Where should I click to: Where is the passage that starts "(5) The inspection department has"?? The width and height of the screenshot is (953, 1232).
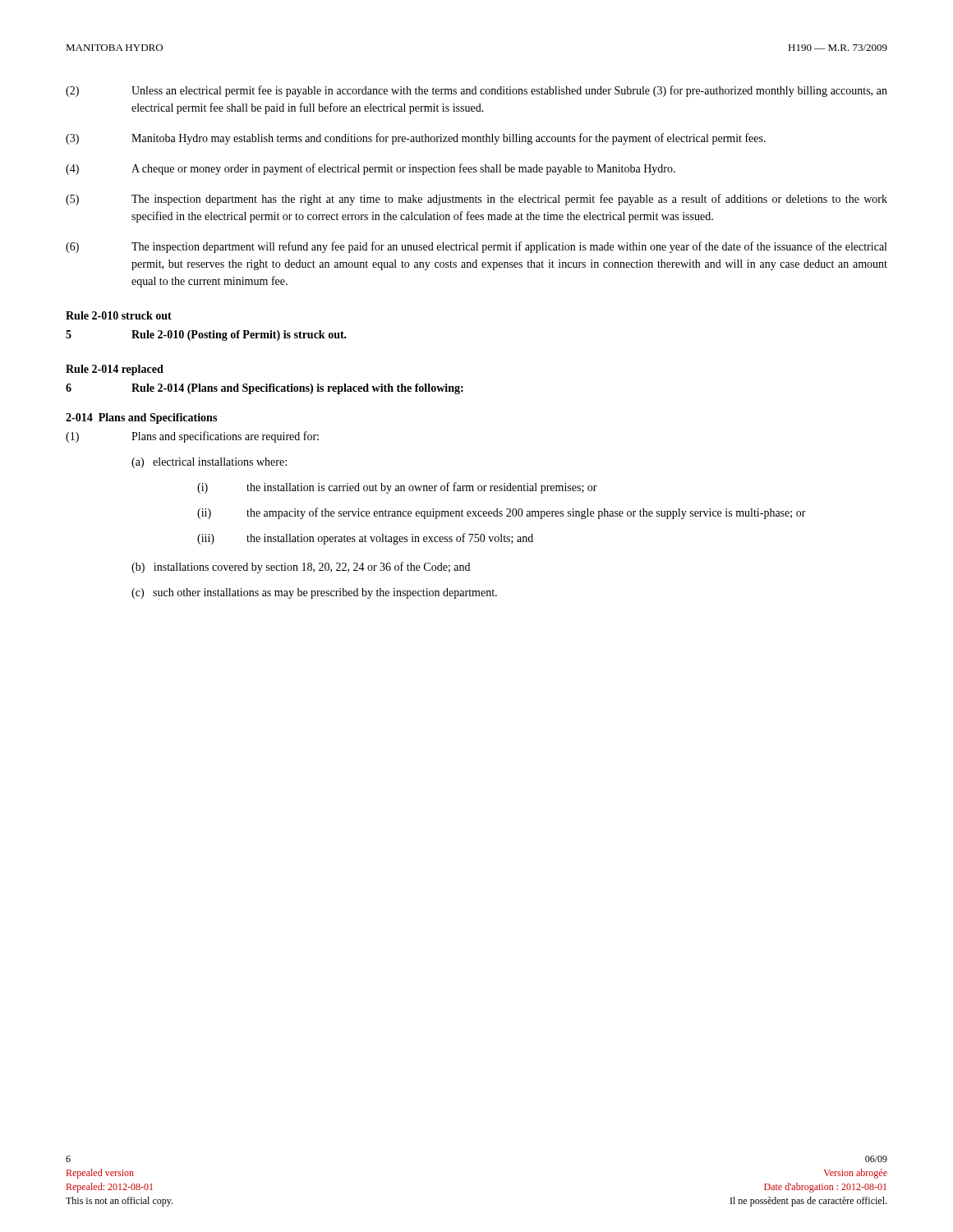pyautogui.click(x=476, y=208)
